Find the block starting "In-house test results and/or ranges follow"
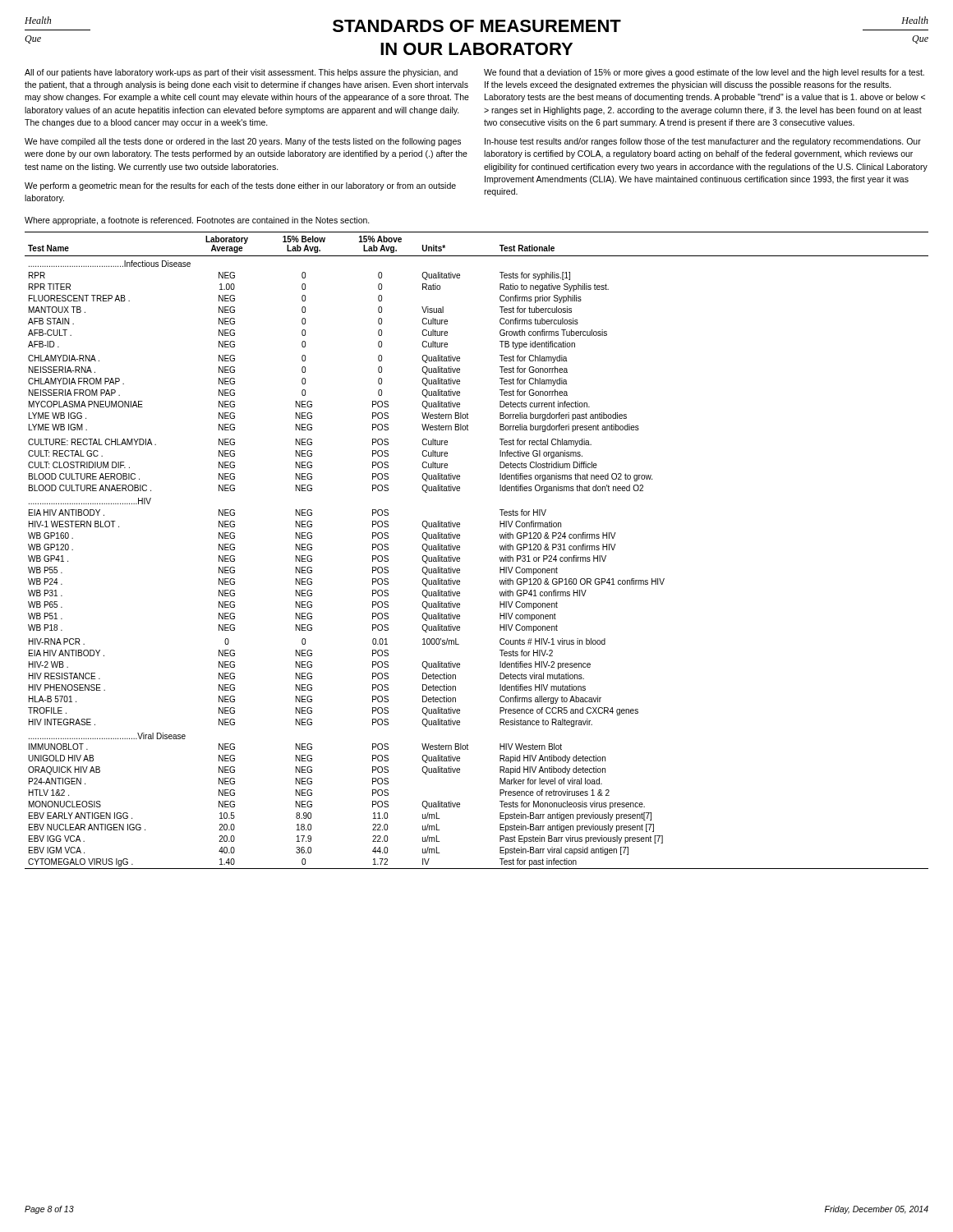The width and height of the screenshot is (953, 1232). coord(706,166)
